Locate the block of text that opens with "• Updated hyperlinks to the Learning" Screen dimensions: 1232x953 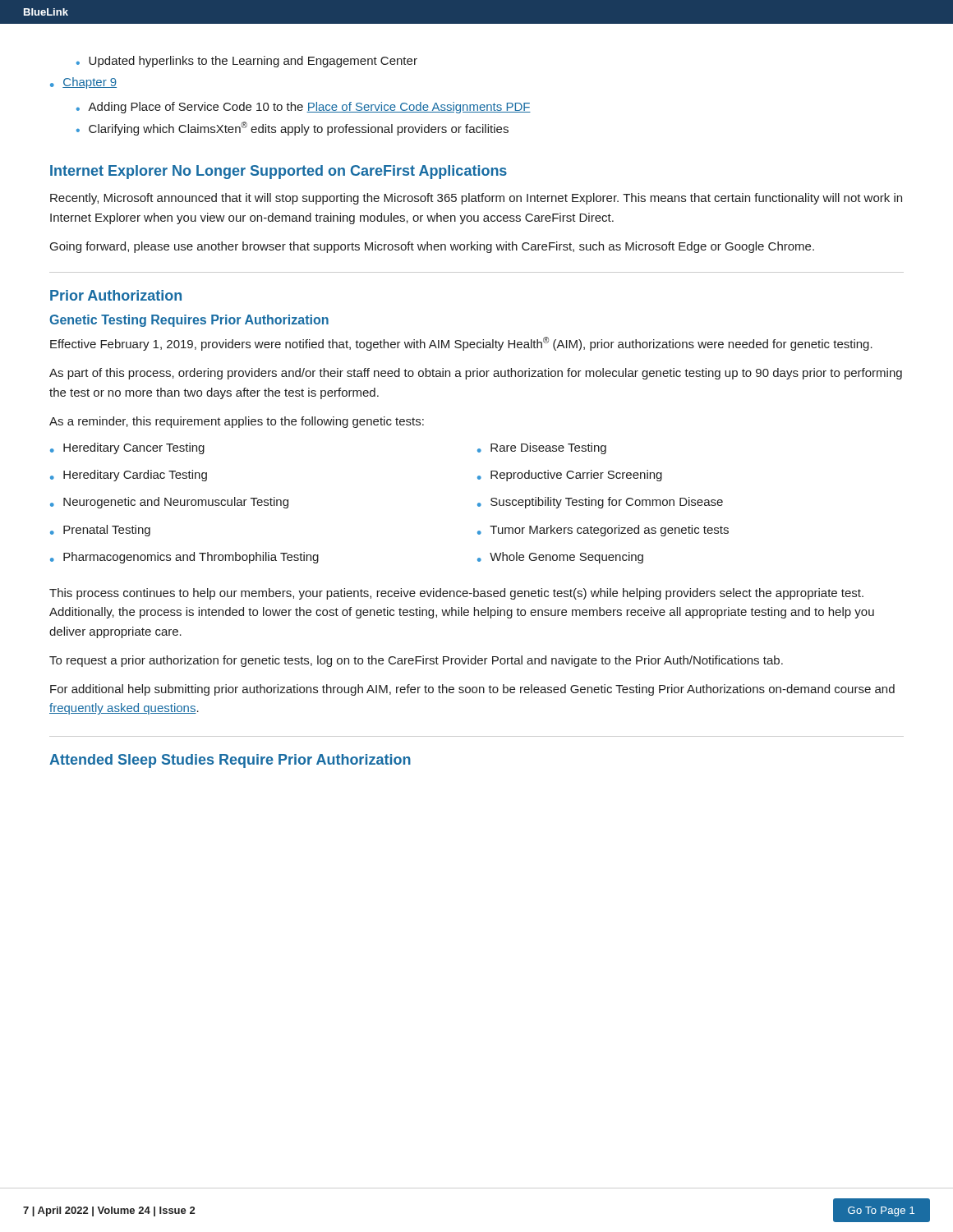click(246, 63)
